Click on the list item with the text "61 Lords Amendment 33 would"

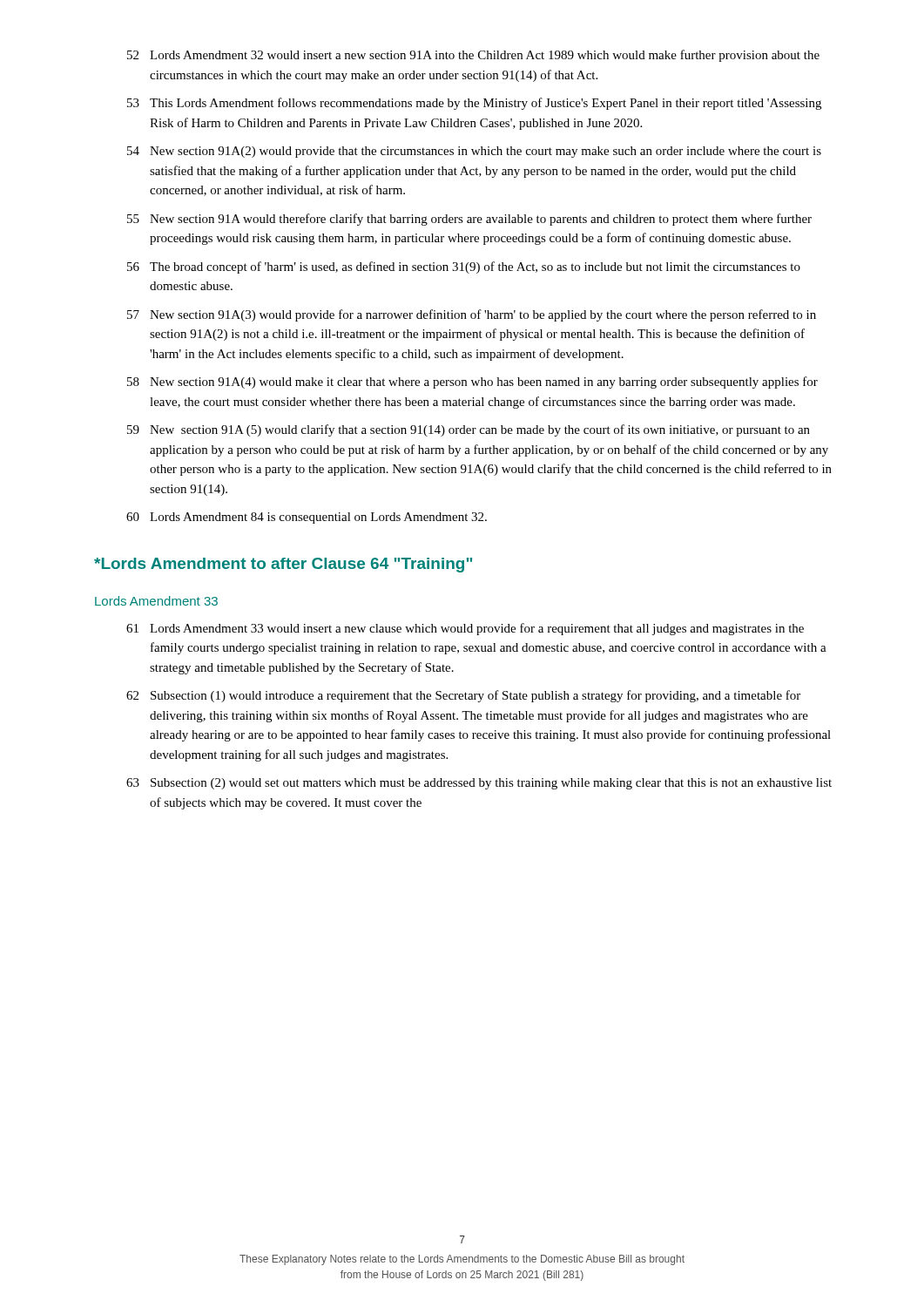pyautogui.click(x=465, y=648)
